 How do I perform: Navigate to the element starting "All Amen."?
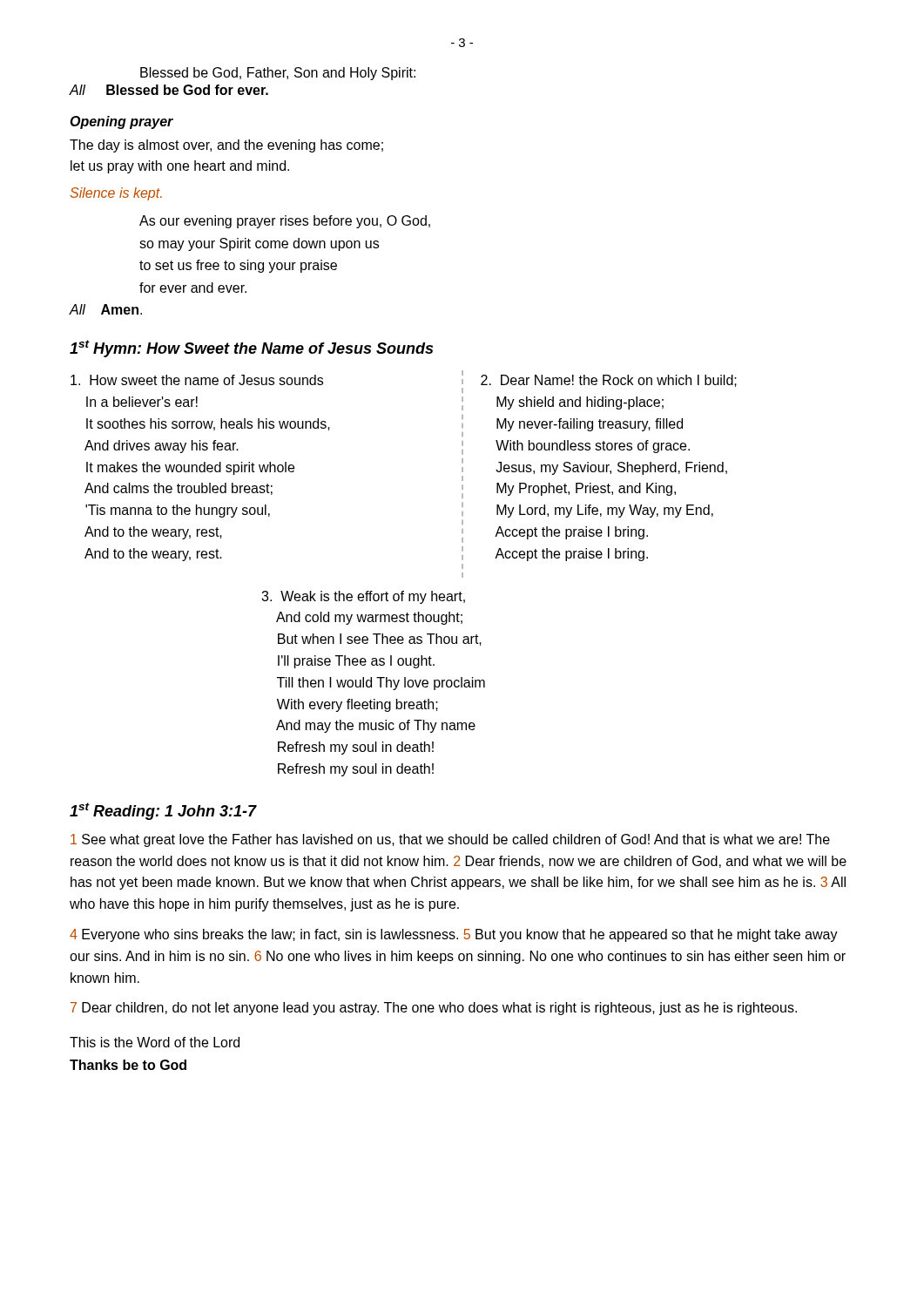[106, 310]
